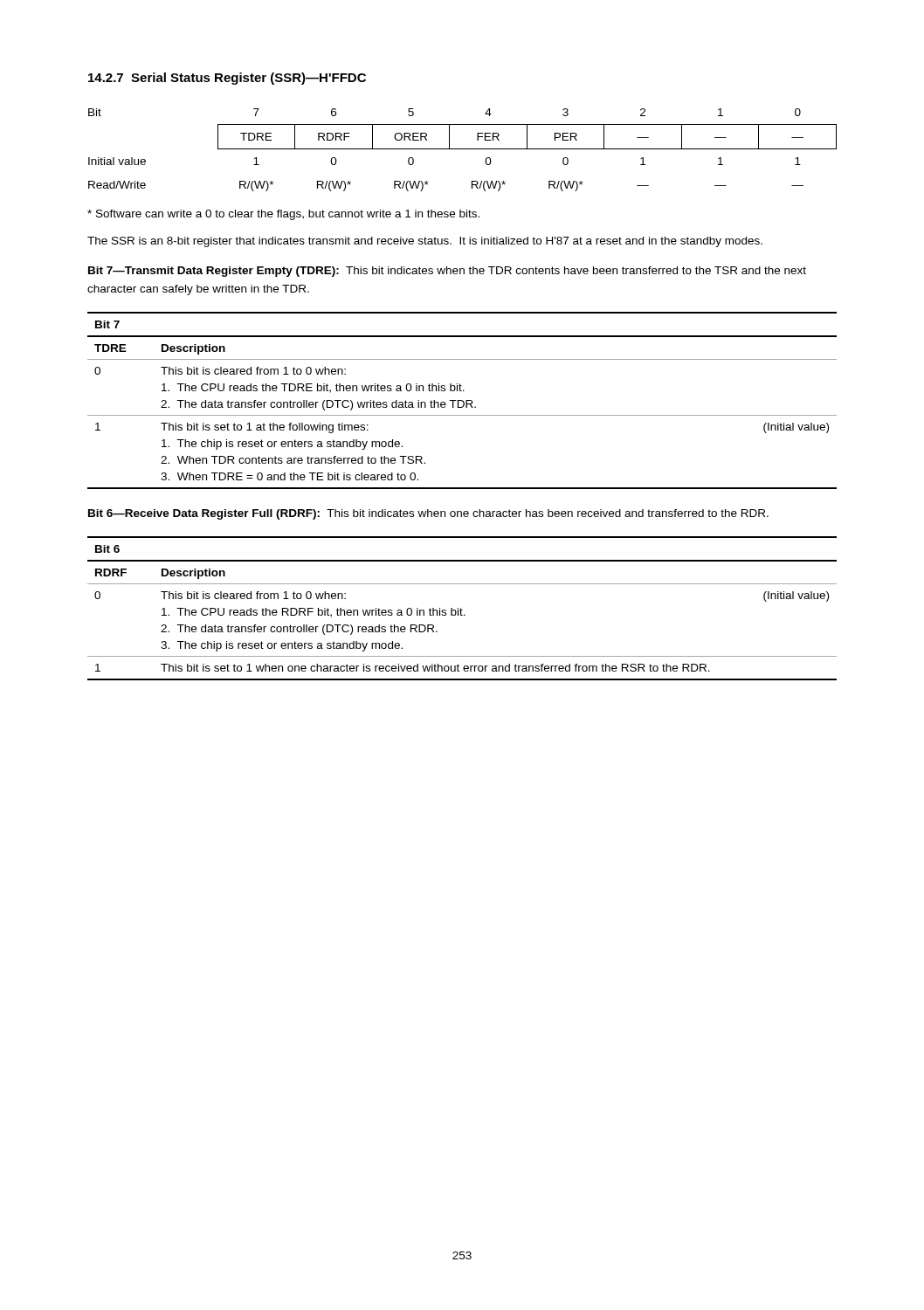
Task: Find the table that mentions "3. The chip is reset"
Action: [x=462, y=608]
